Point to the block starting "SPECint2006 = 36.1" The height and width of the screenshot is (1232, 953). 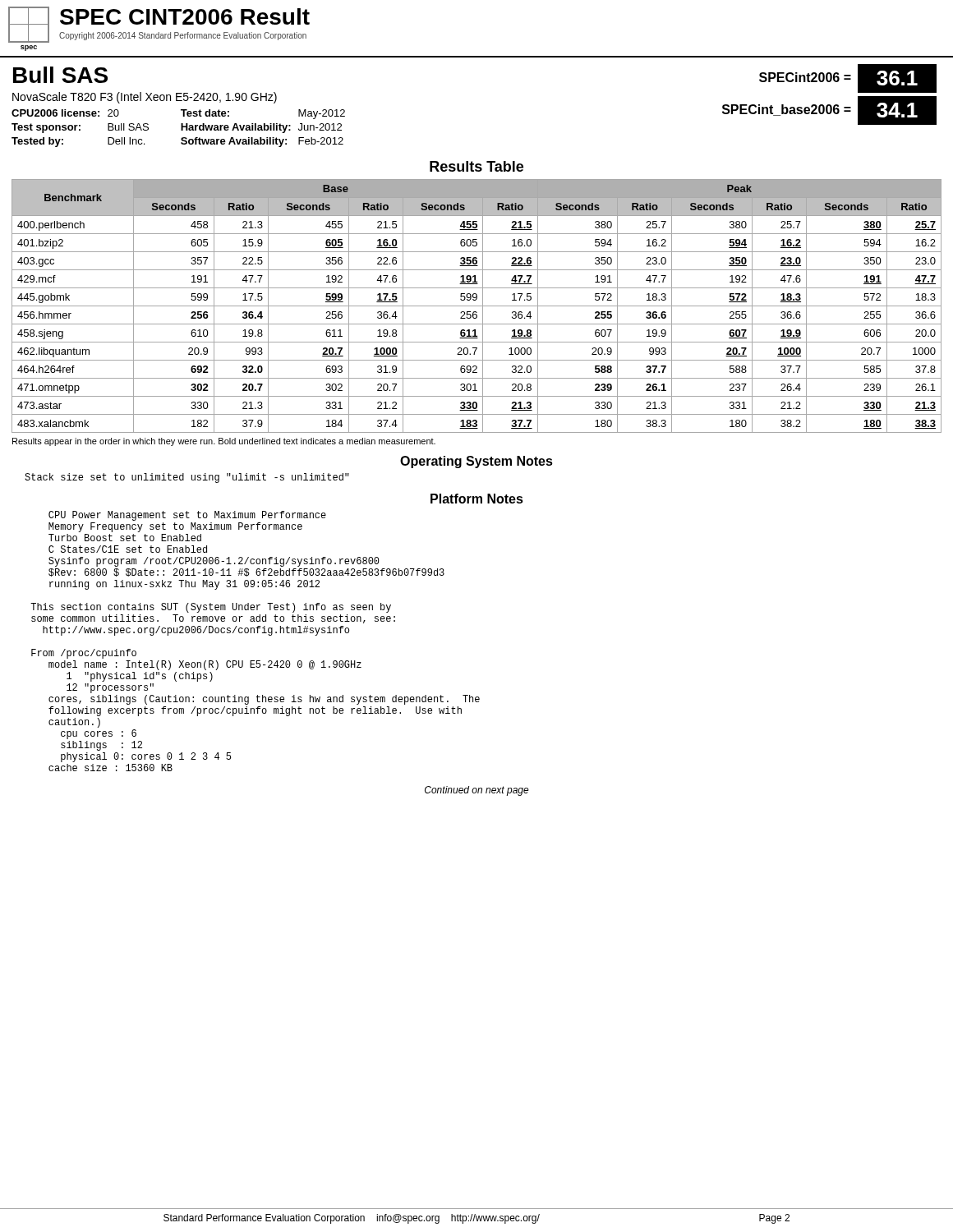[x=848, y=78]
